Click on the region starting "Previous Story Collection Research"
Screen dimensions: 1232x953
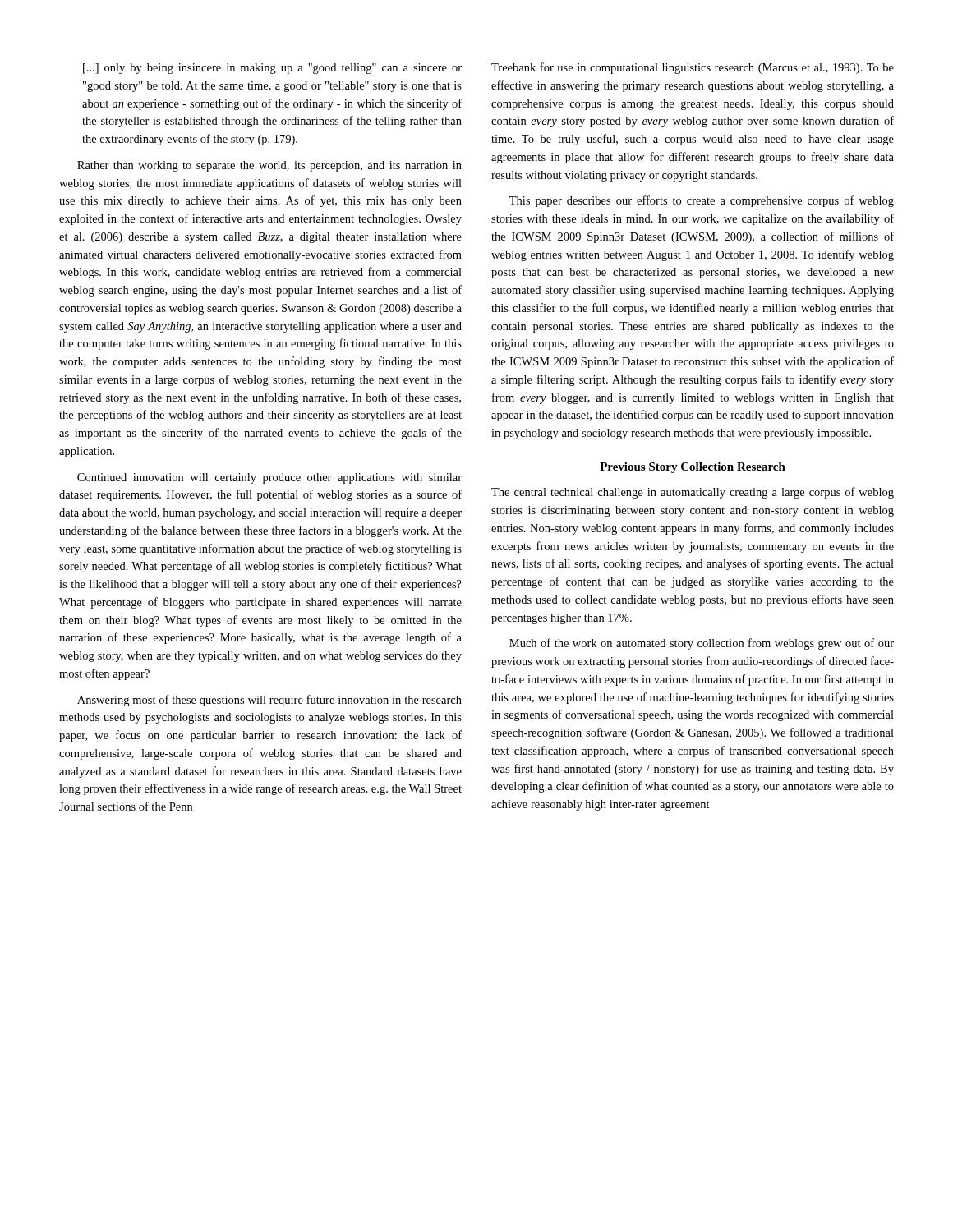point(693,467)
